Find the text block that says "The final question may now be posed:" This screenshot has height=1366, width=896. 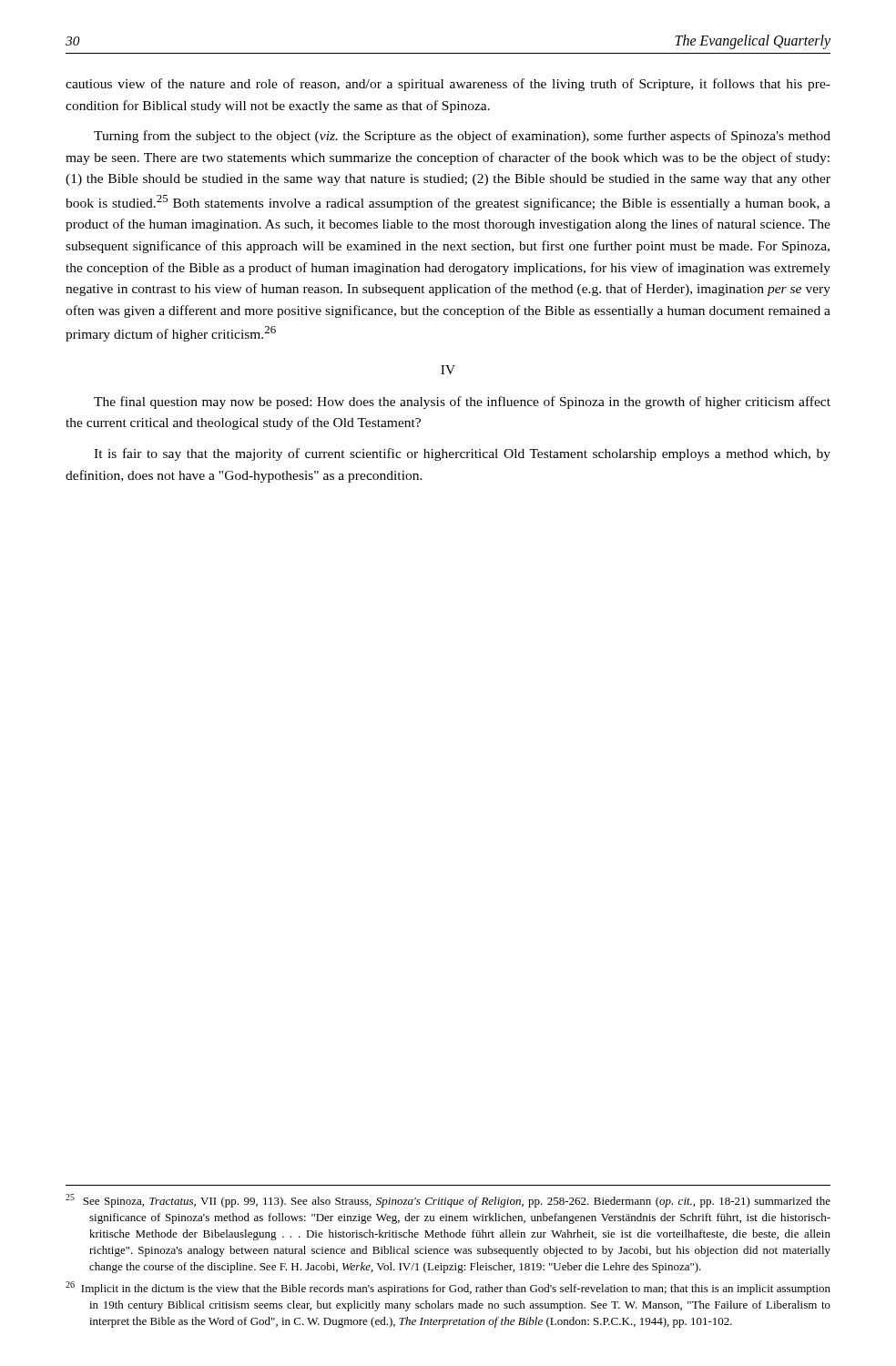pyautogui.click(x=448, y=412)
